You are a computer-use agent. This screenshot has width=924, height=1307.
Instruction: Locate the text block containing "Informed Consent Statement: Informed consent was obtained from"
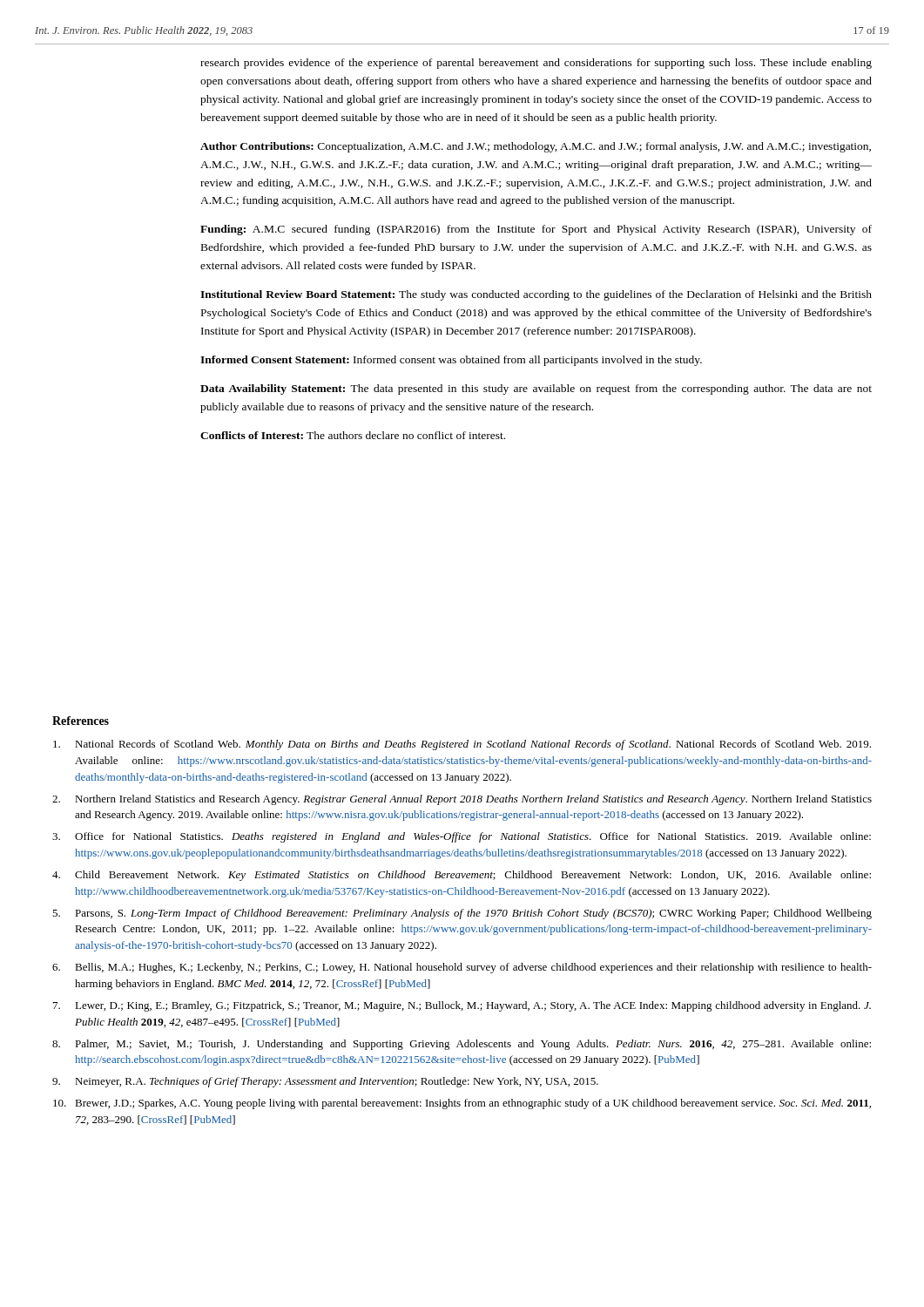click(x=451, y=359)
